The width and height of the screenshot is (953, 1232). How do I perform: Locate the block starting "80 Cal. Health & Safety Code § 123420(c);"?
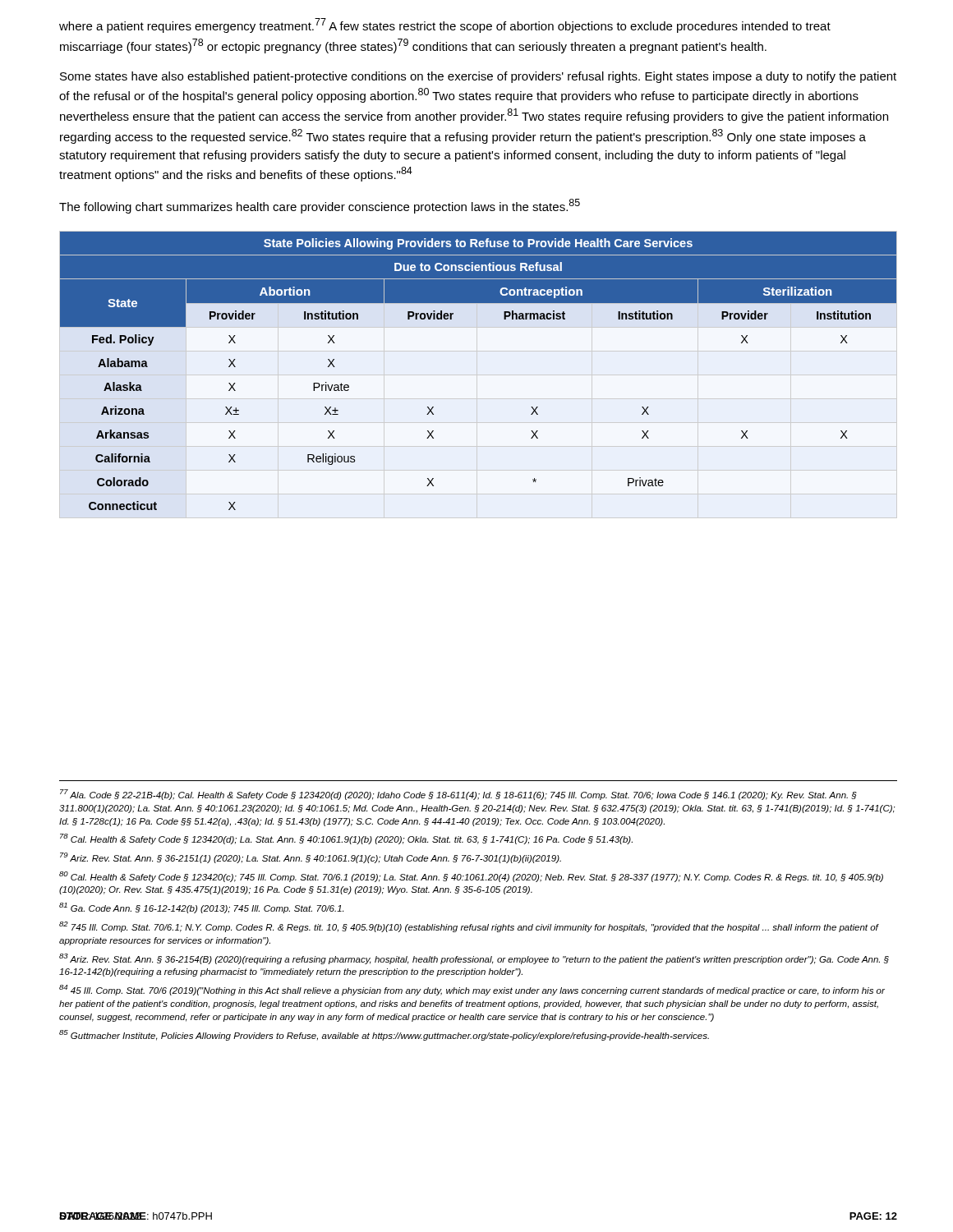click(471, 882)
